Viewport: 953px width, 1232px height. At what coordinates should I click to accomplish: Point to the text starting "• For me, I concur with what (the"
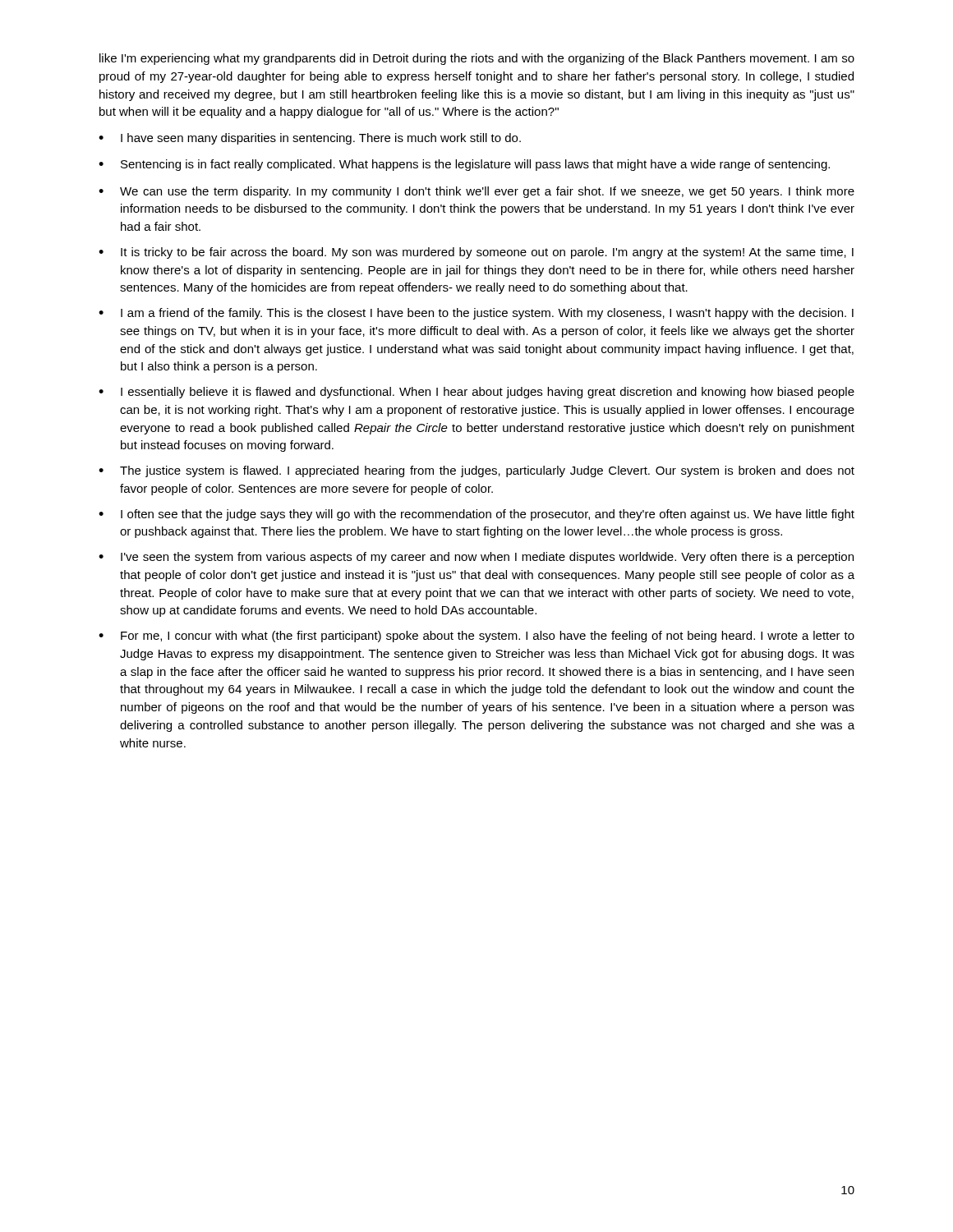[x=476, y=689]
